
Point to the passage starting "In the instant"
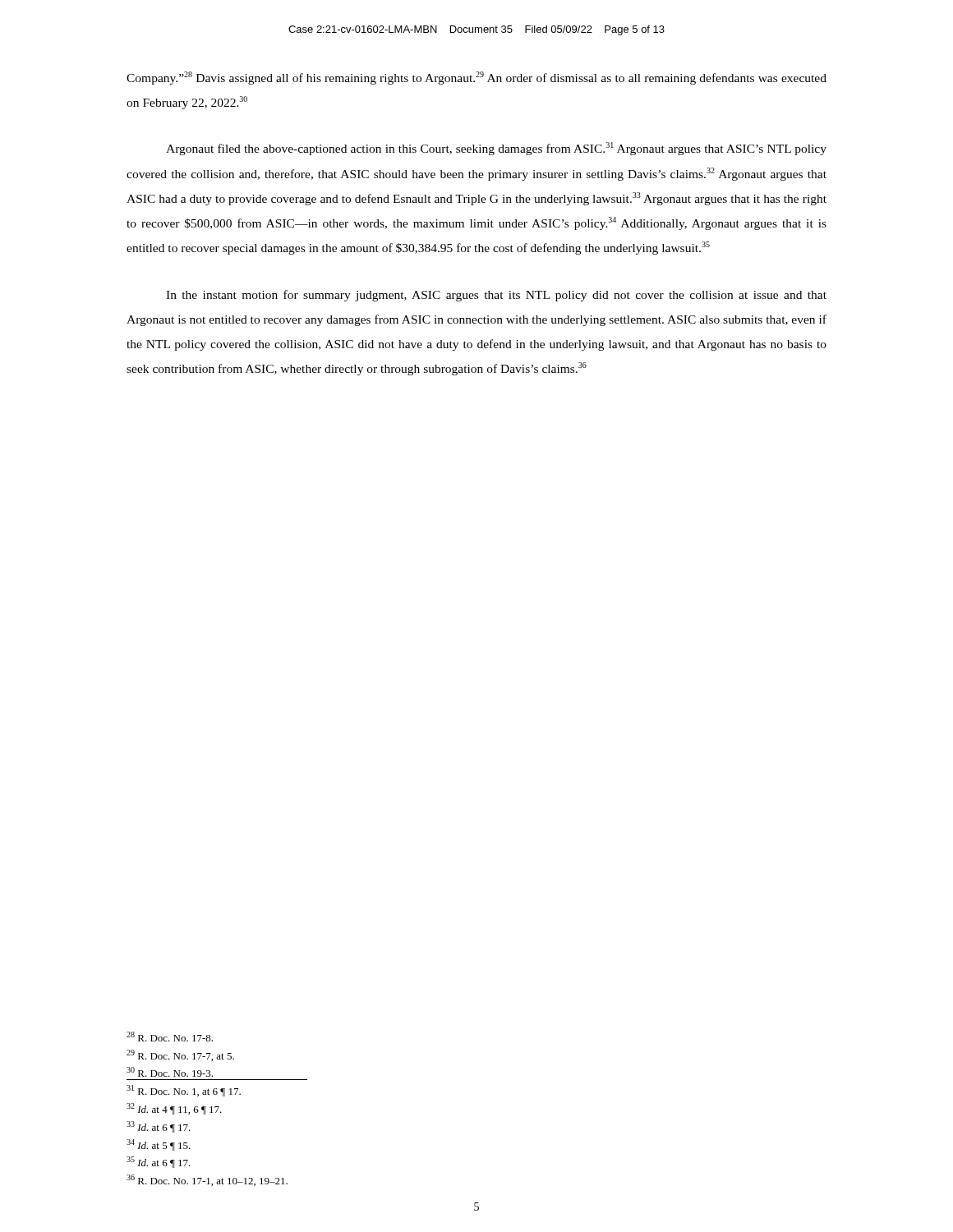pyautogui.click(x=476, y=331)
